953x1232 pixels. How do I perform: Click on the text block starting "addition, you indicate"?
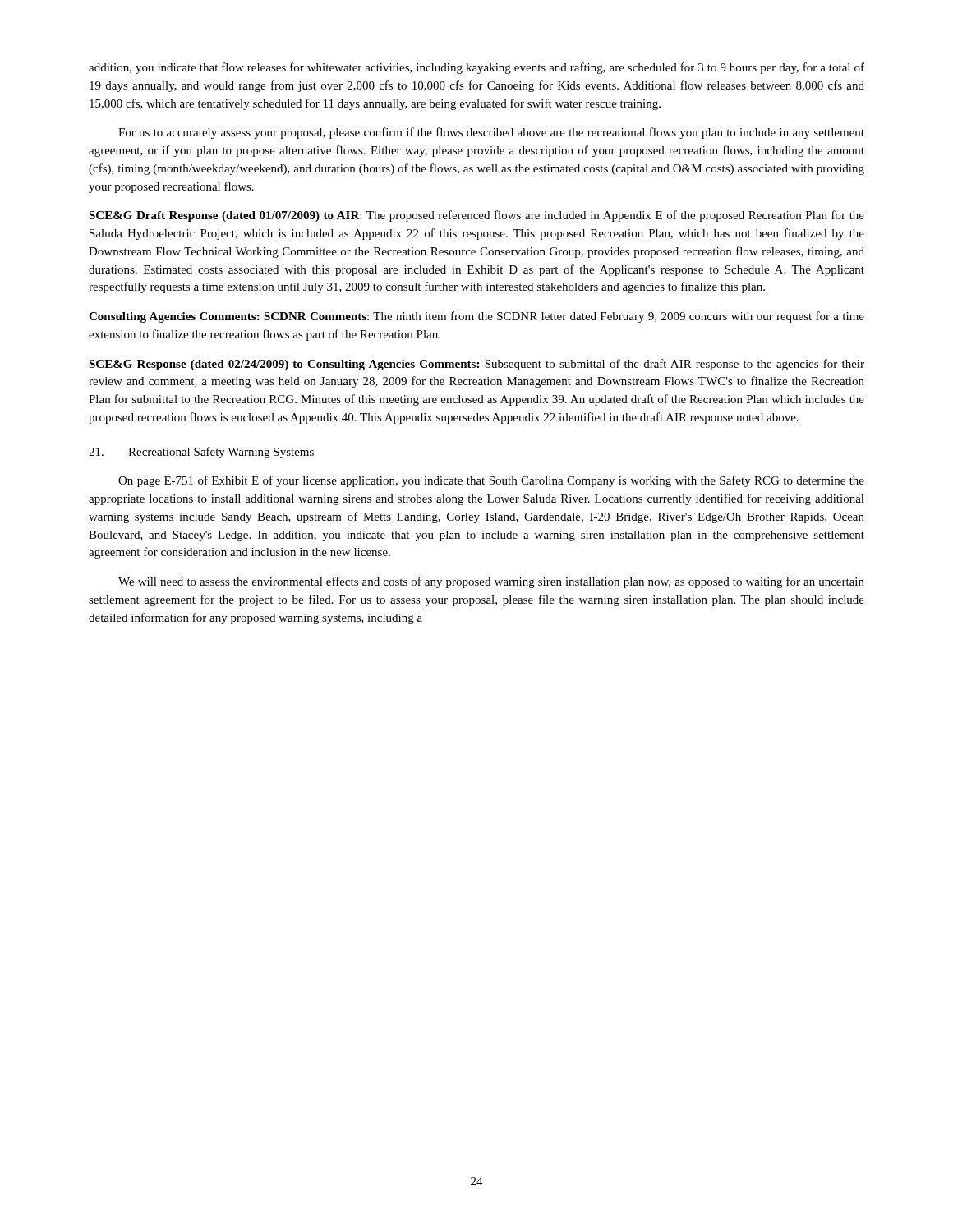coord(476,86)
